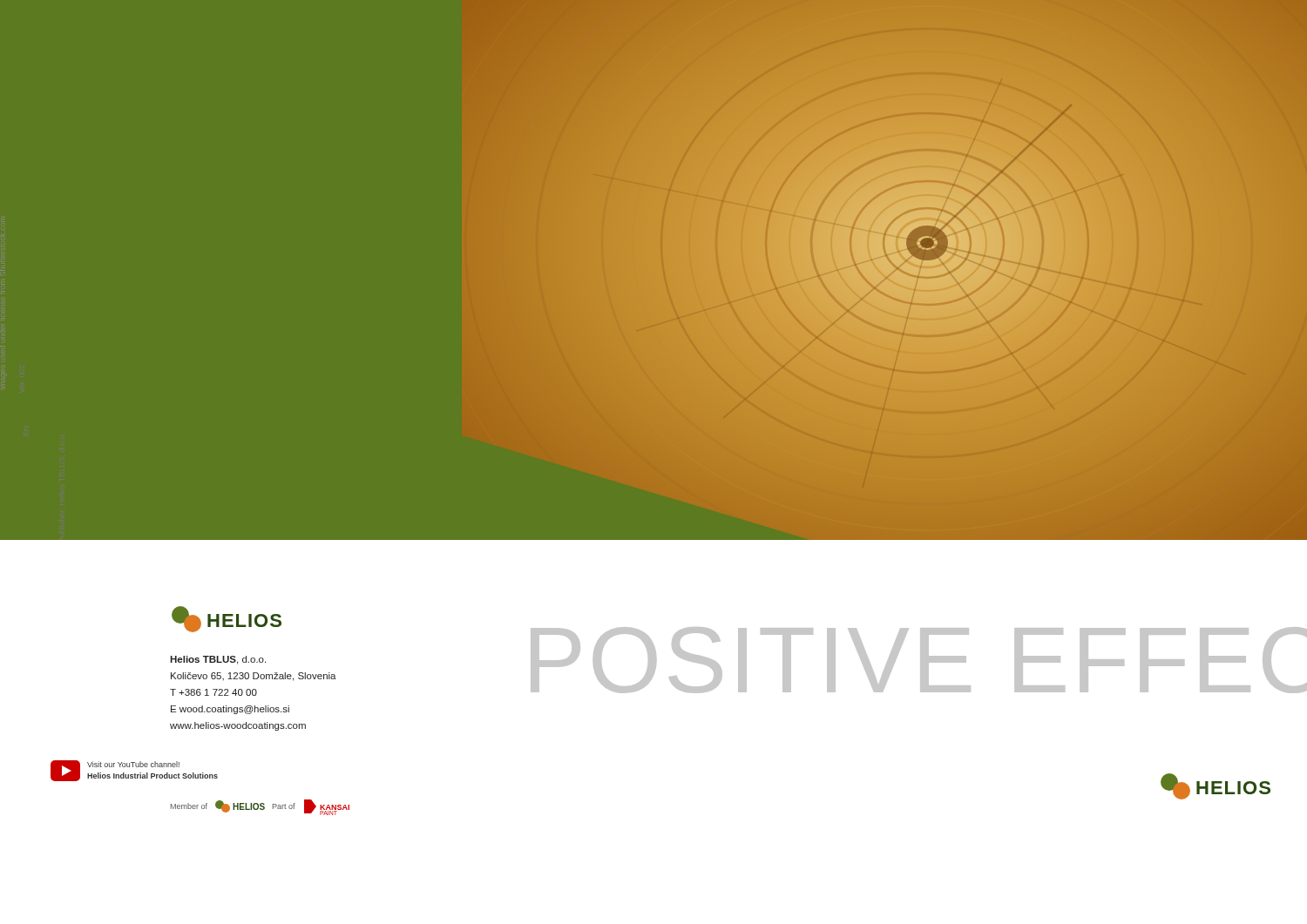Find the block starting "Member of HELIOS Part"
1307x924 pixels.
click(266, 806)
